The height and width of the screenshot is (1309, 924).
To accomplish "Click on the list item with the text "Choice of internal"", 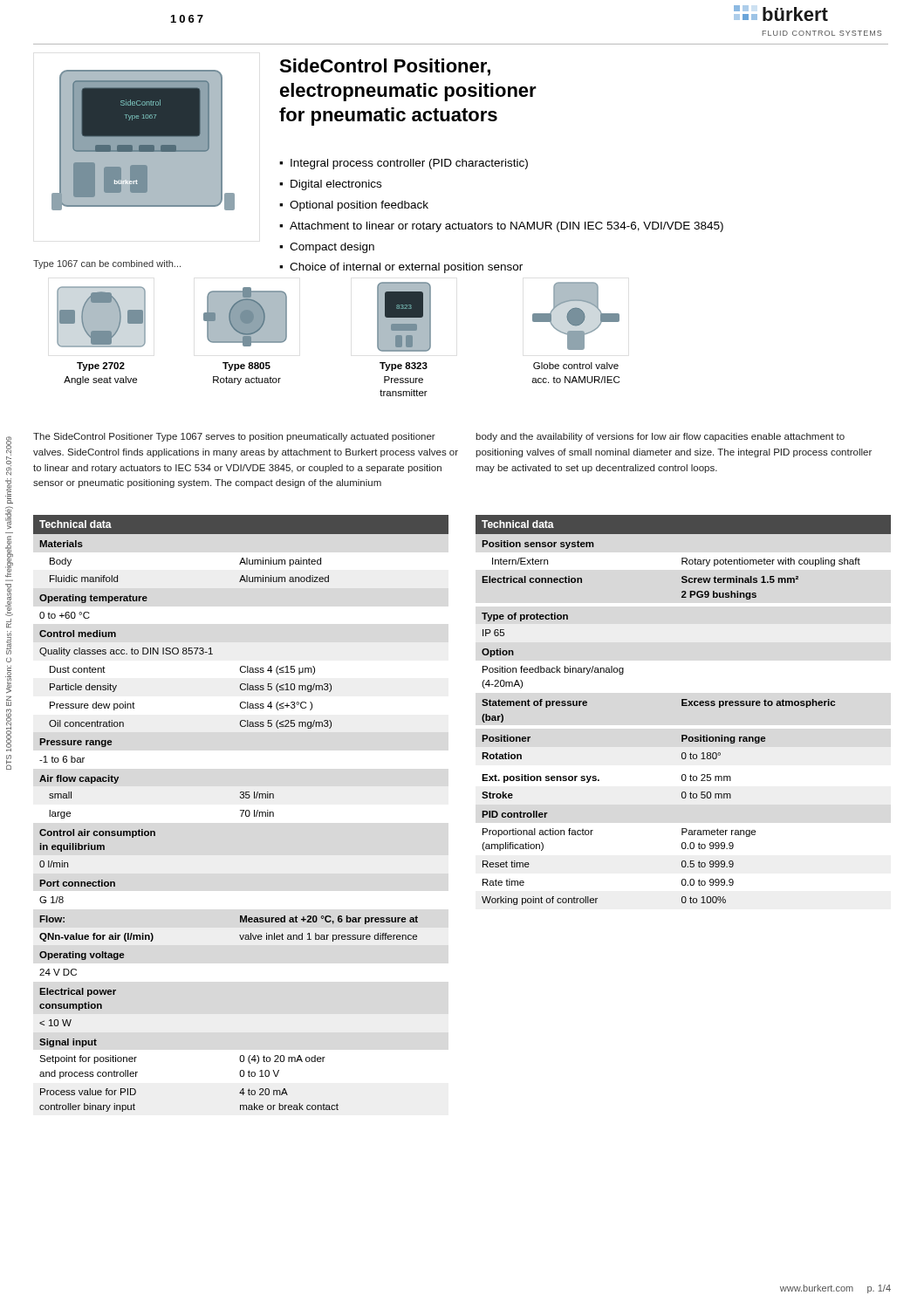I will pyautogui.click(x=406, y=267).
